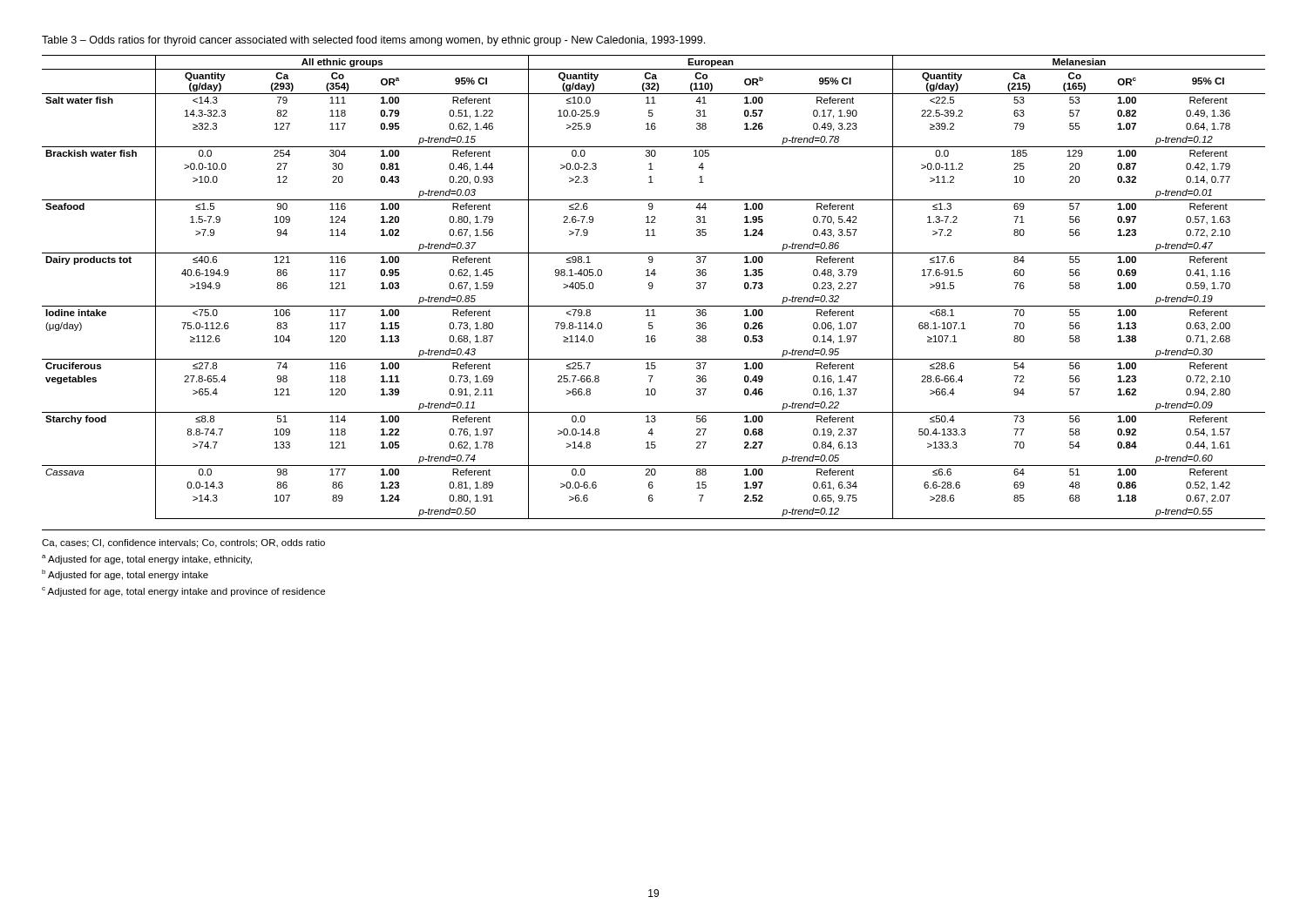Find the table

[654, 287]
